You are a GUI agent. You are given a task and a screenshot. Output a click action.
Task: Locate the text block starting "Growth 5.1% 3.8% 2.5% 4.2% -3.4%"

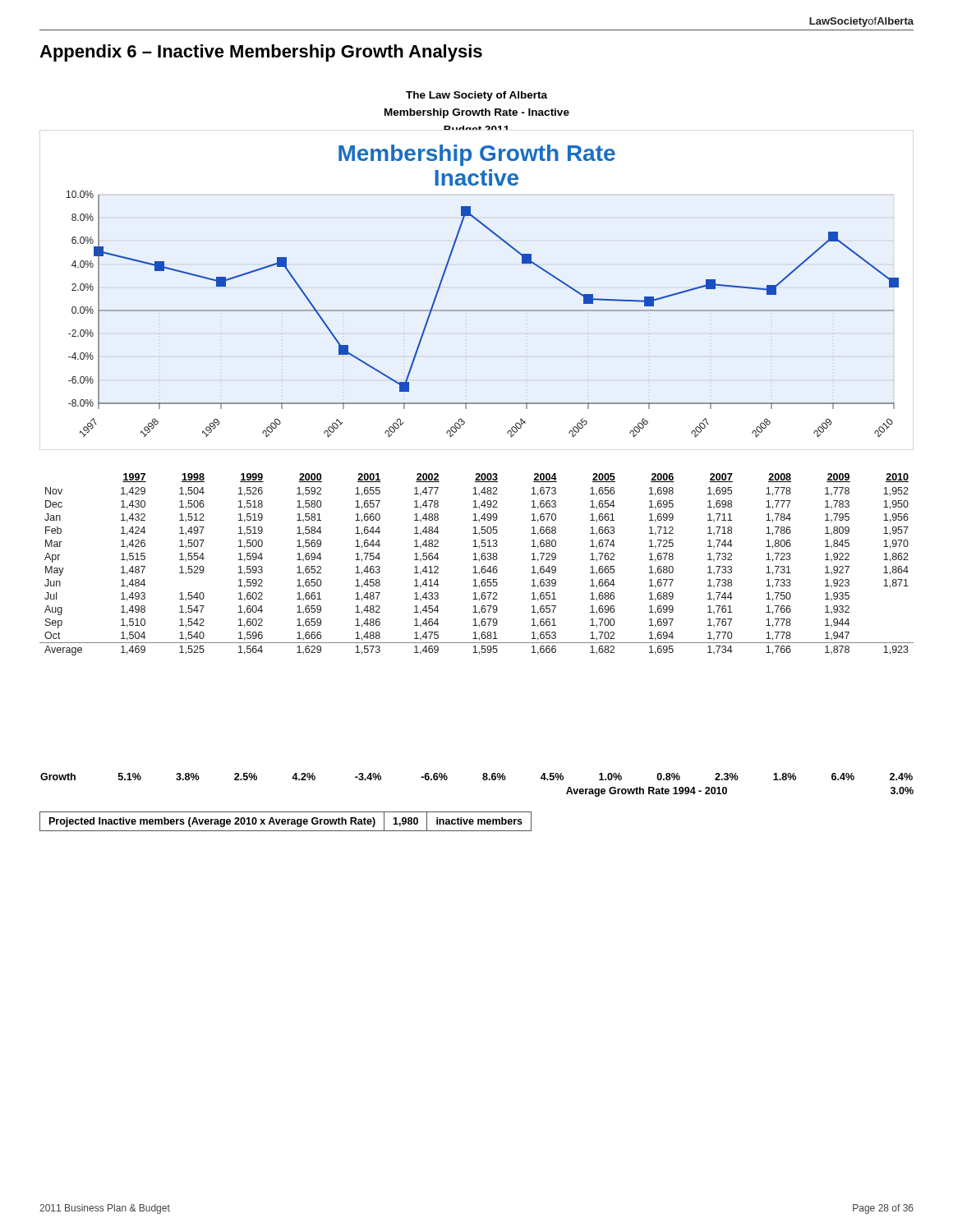click(476, 784)
